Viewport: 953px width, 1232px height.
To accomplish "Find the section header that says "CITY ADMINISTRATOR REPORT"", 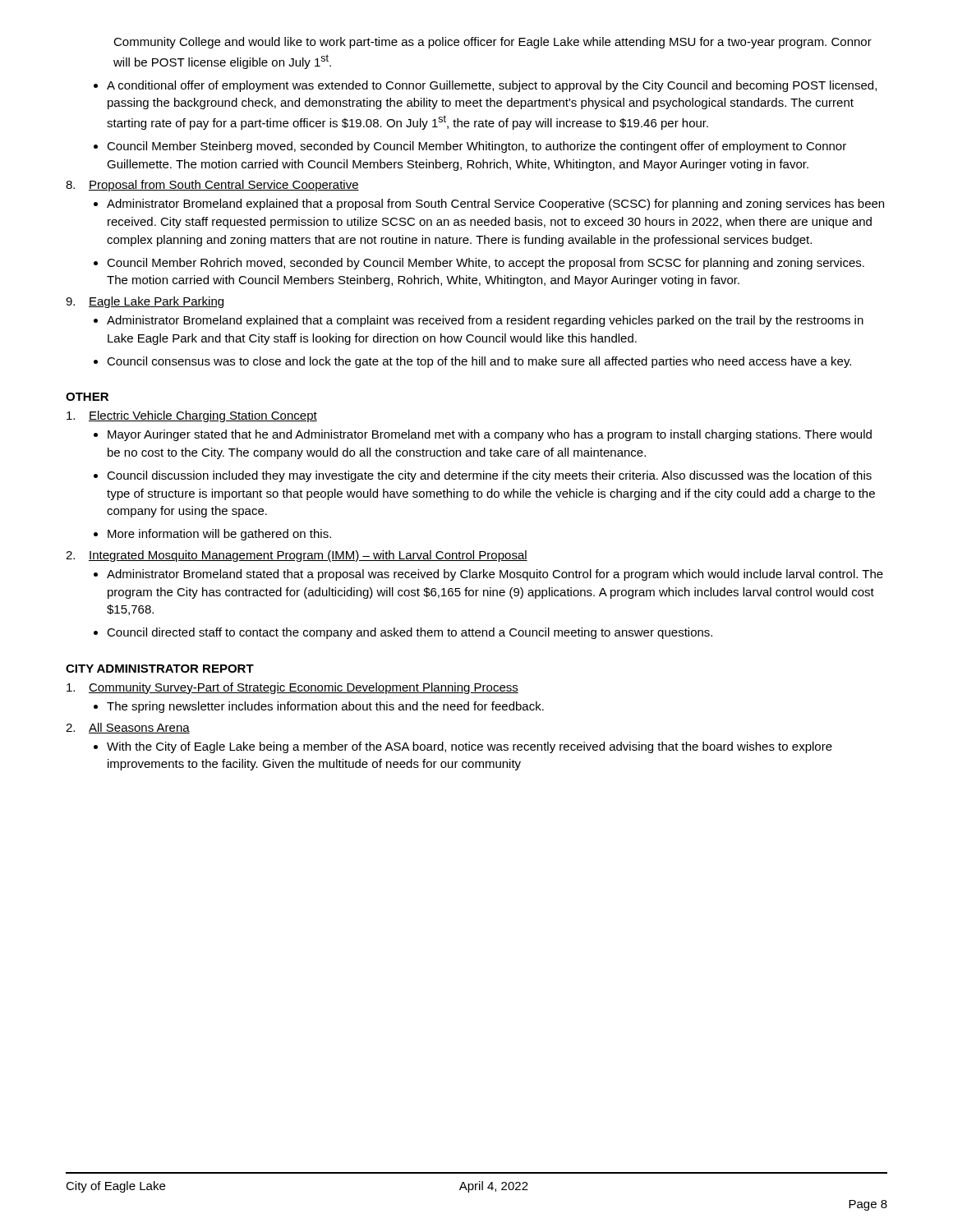I will [x=160, y=668].
